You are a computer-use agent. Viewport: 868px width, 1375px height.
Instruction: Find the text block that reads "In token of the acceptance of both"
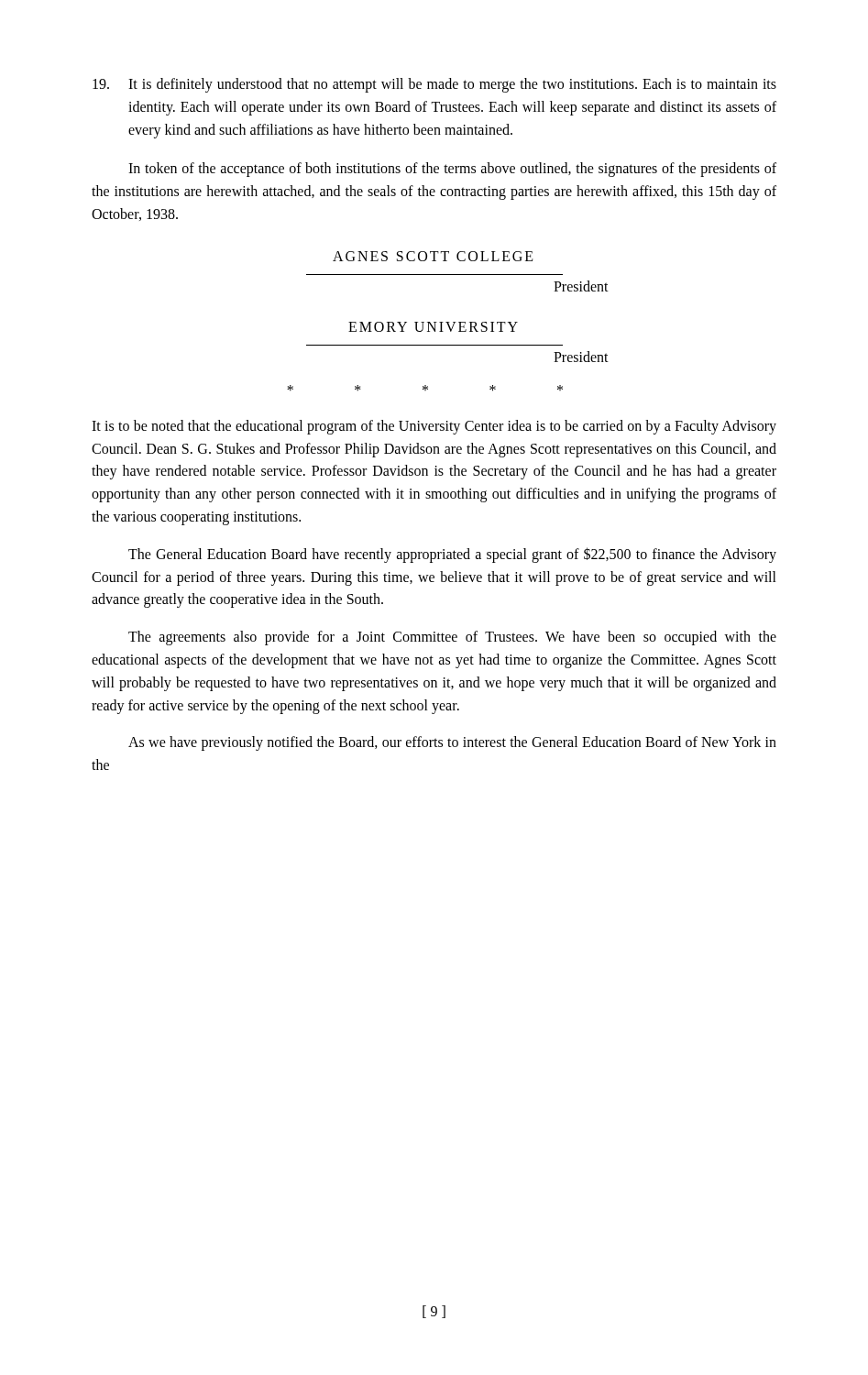[x=434, y=191]
